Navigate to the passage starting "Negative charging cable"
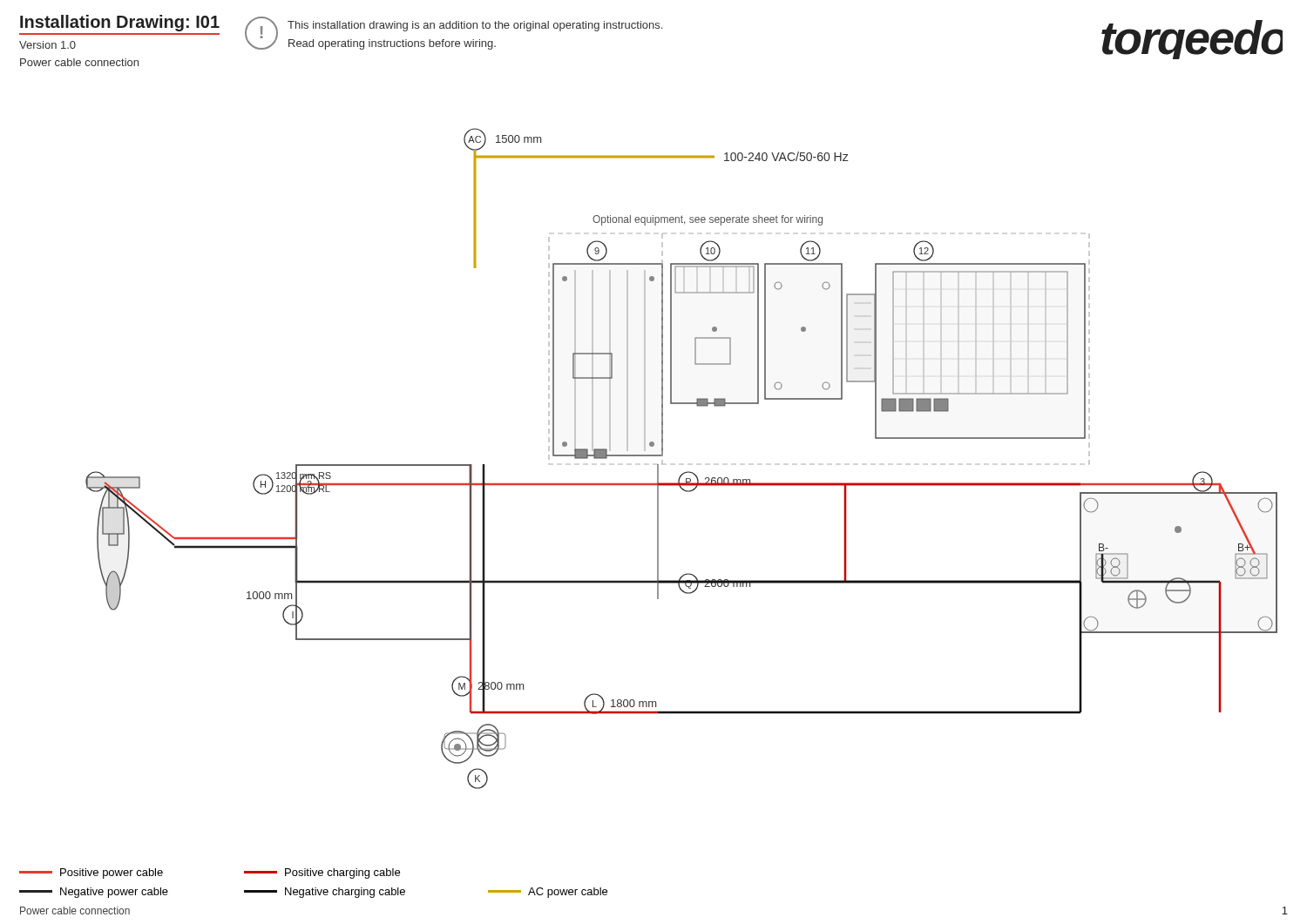The width and height of the screenshot is (1307, 924). coord(325,891)
